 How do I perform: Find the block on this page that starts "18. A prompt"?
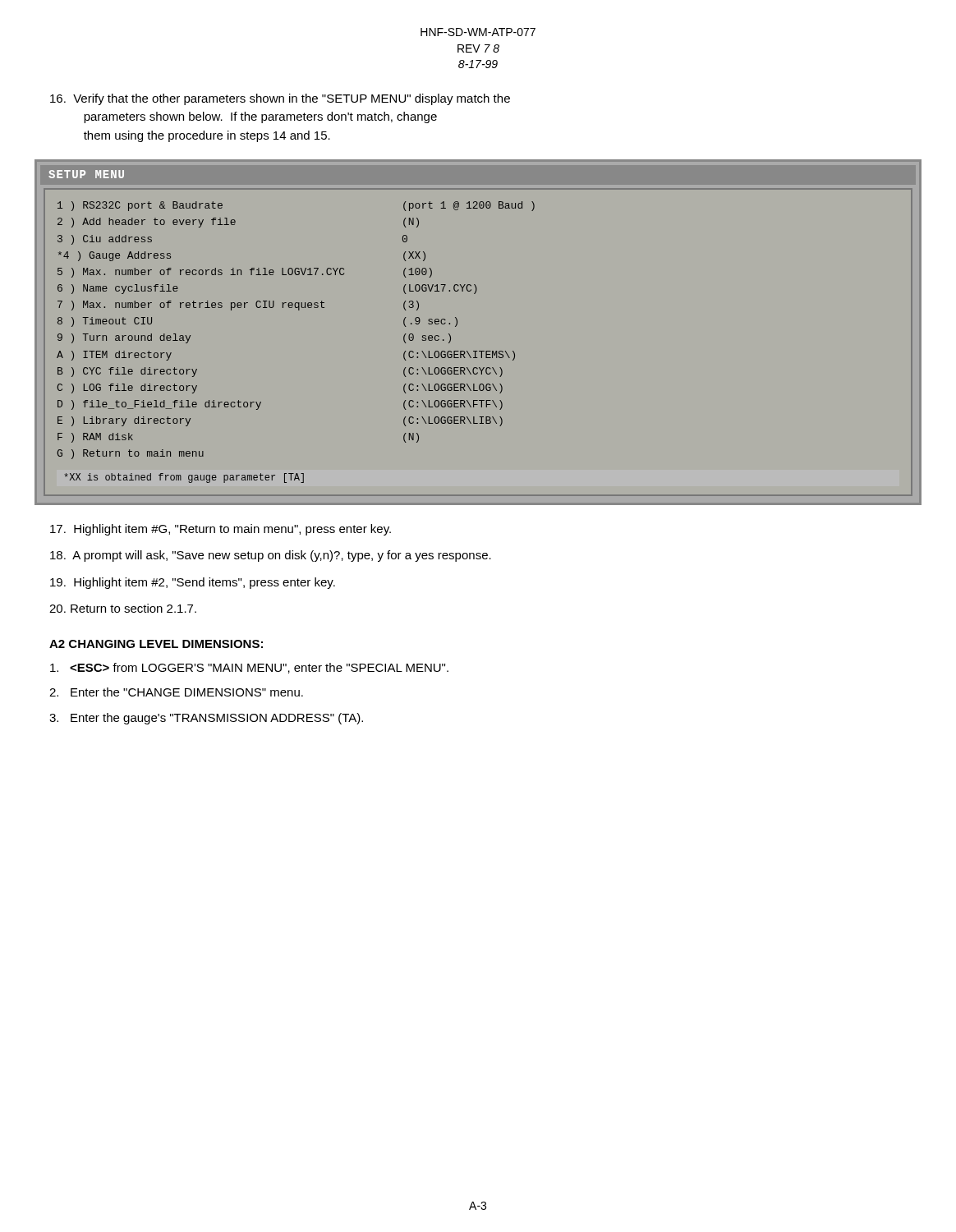pos(270,555)
